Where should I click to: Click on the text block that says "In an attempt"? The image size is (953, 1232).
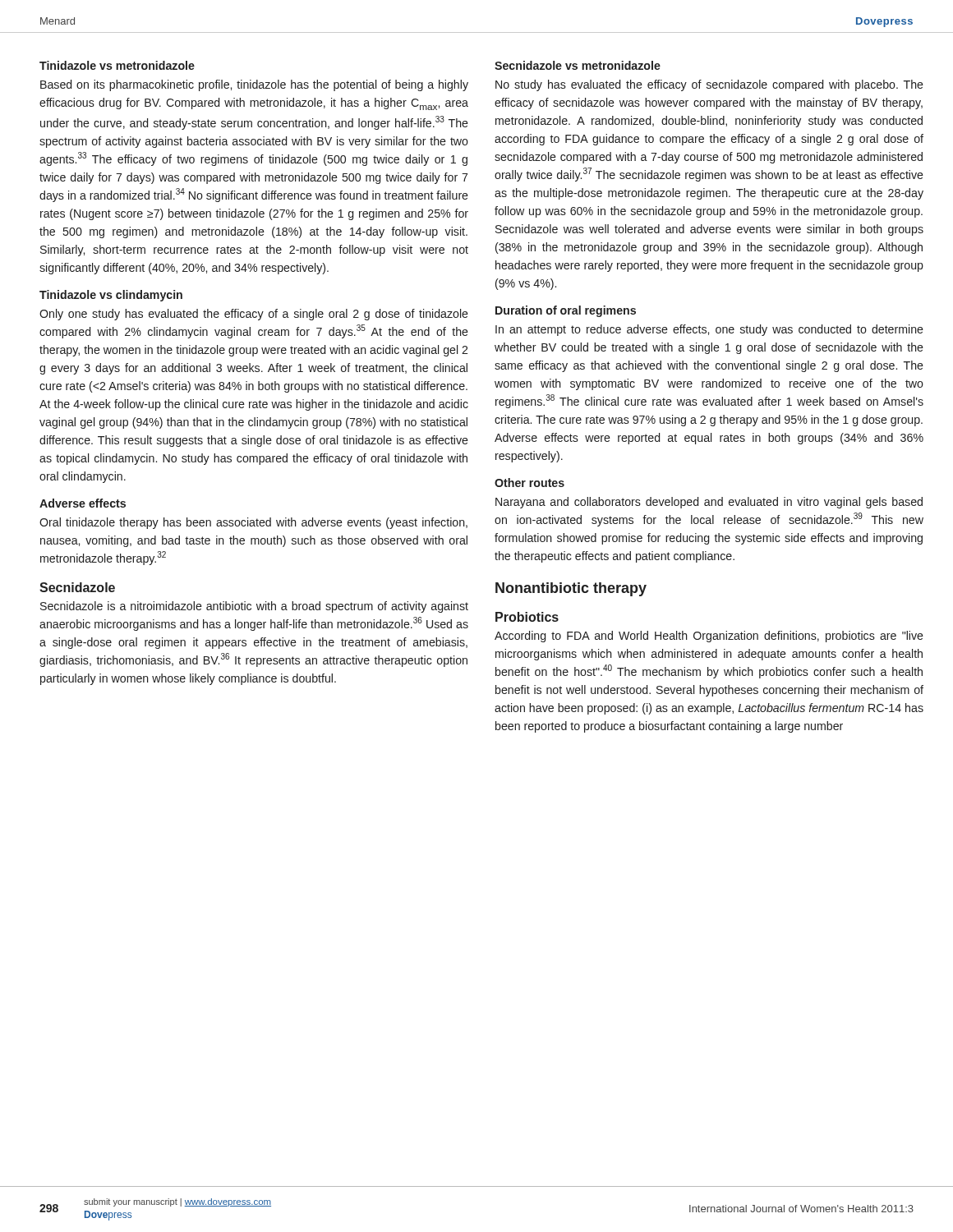click(709, 393)
